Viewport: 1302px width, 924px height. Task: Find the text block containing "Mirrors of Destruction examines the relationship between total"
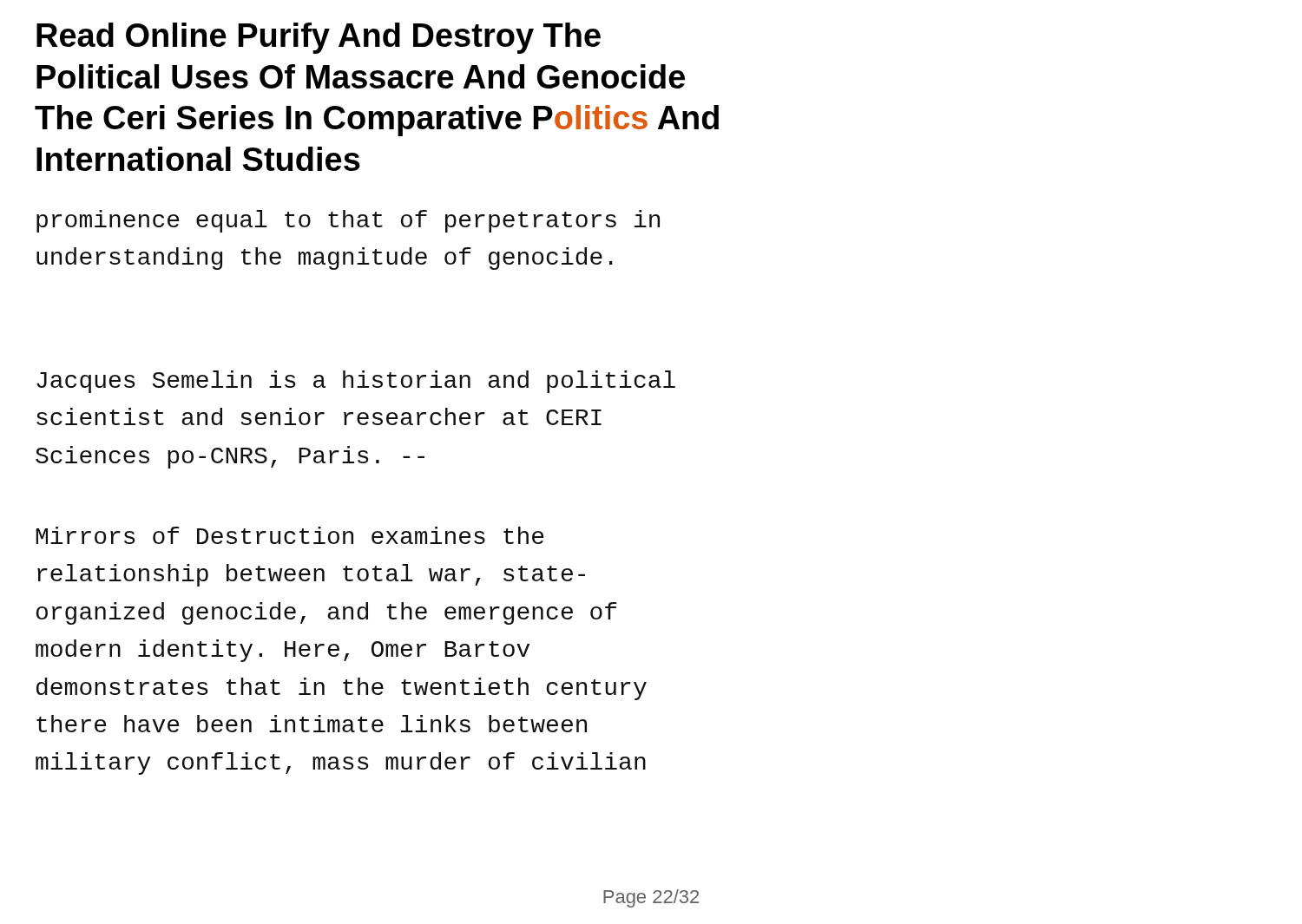coord(289,535)
